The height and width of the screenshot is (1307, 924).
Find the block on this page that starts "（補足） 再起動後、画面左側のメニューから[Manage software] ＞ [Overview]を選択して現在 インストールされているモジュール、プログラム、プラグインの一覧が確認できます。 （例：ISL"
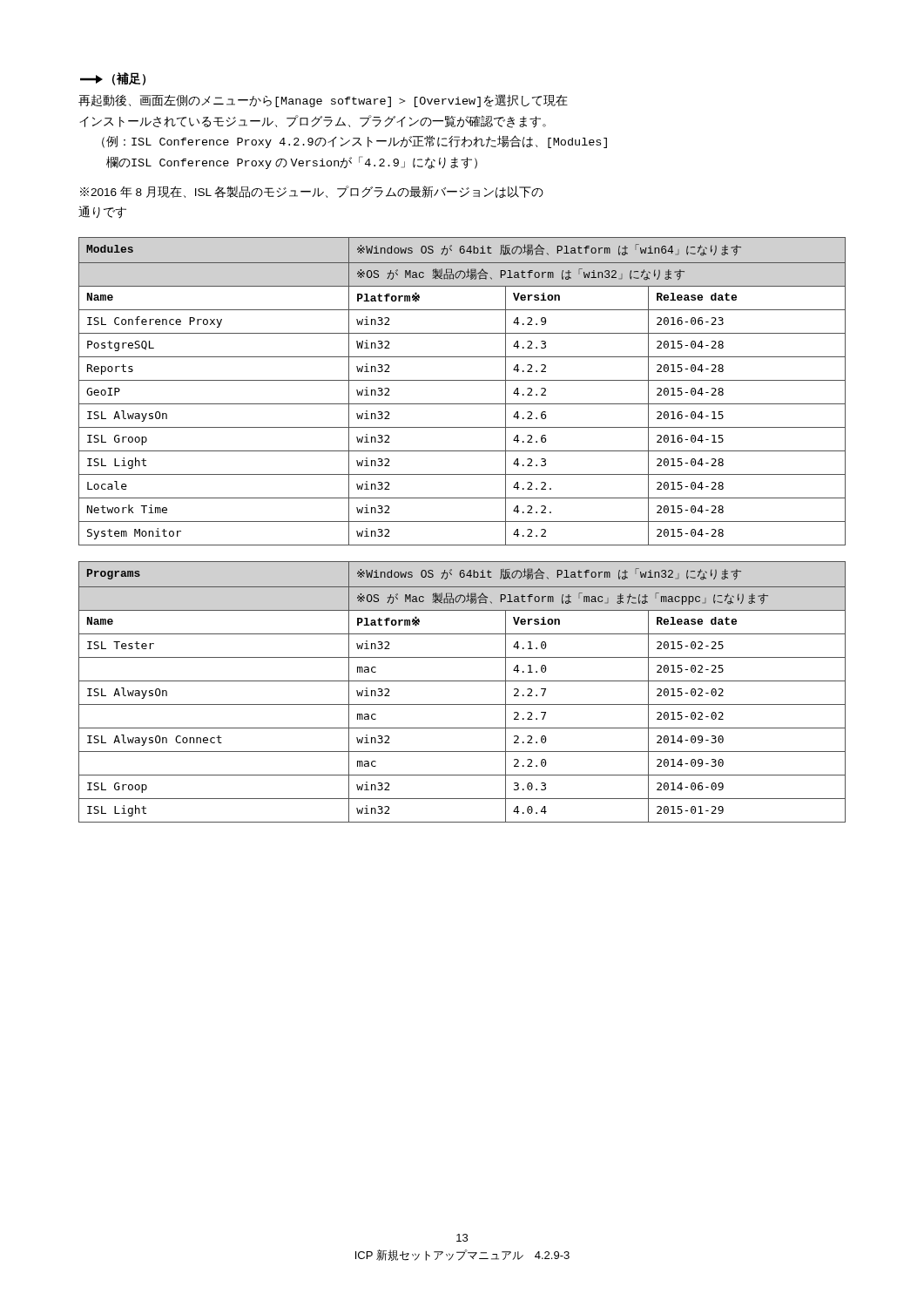click(x=462, y=122)
